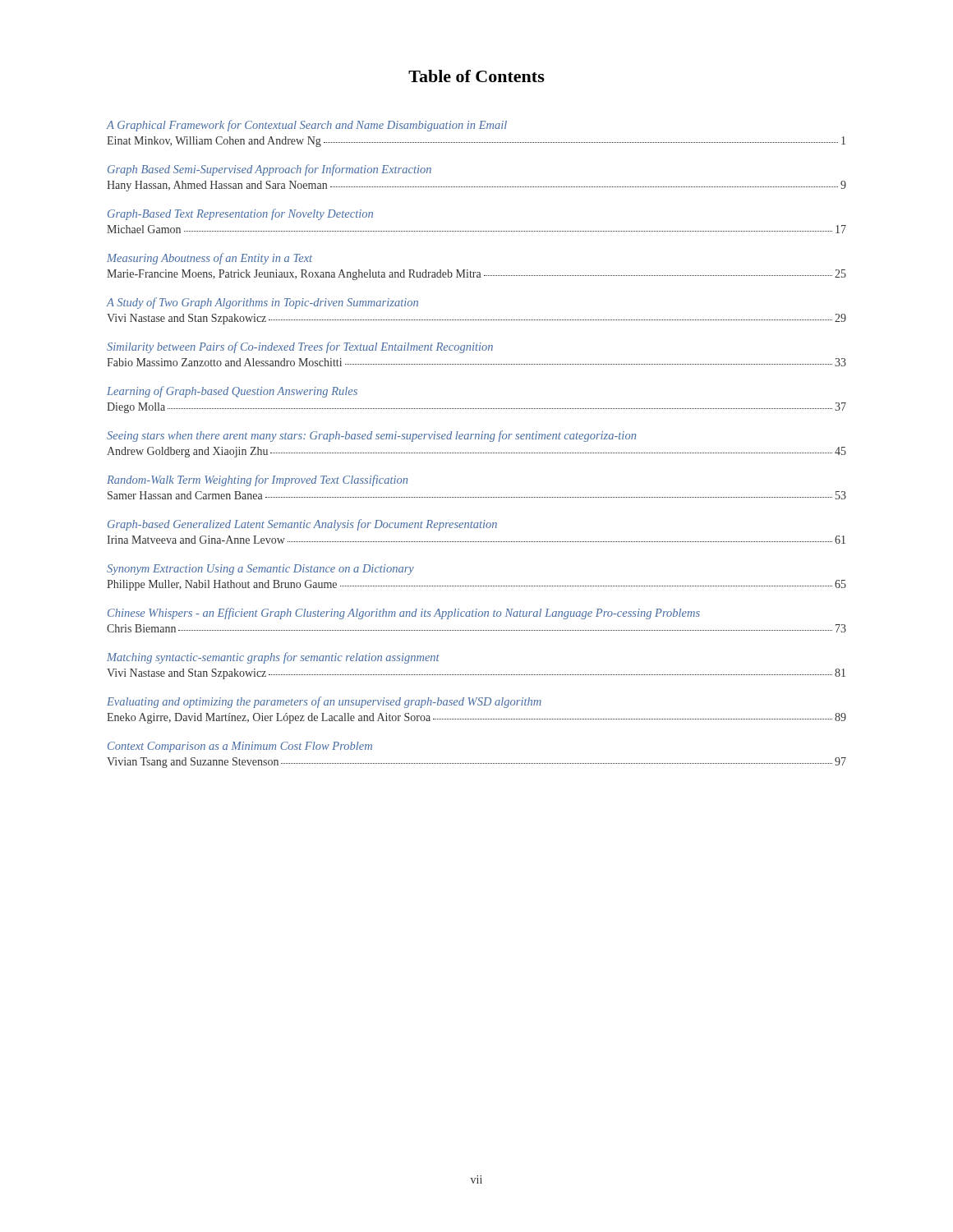Viewport: 953px width, 1232px height.
Task: Locate the list item containing "A Graphical Framework for Contextual Search and"
Action: (476, 133)
